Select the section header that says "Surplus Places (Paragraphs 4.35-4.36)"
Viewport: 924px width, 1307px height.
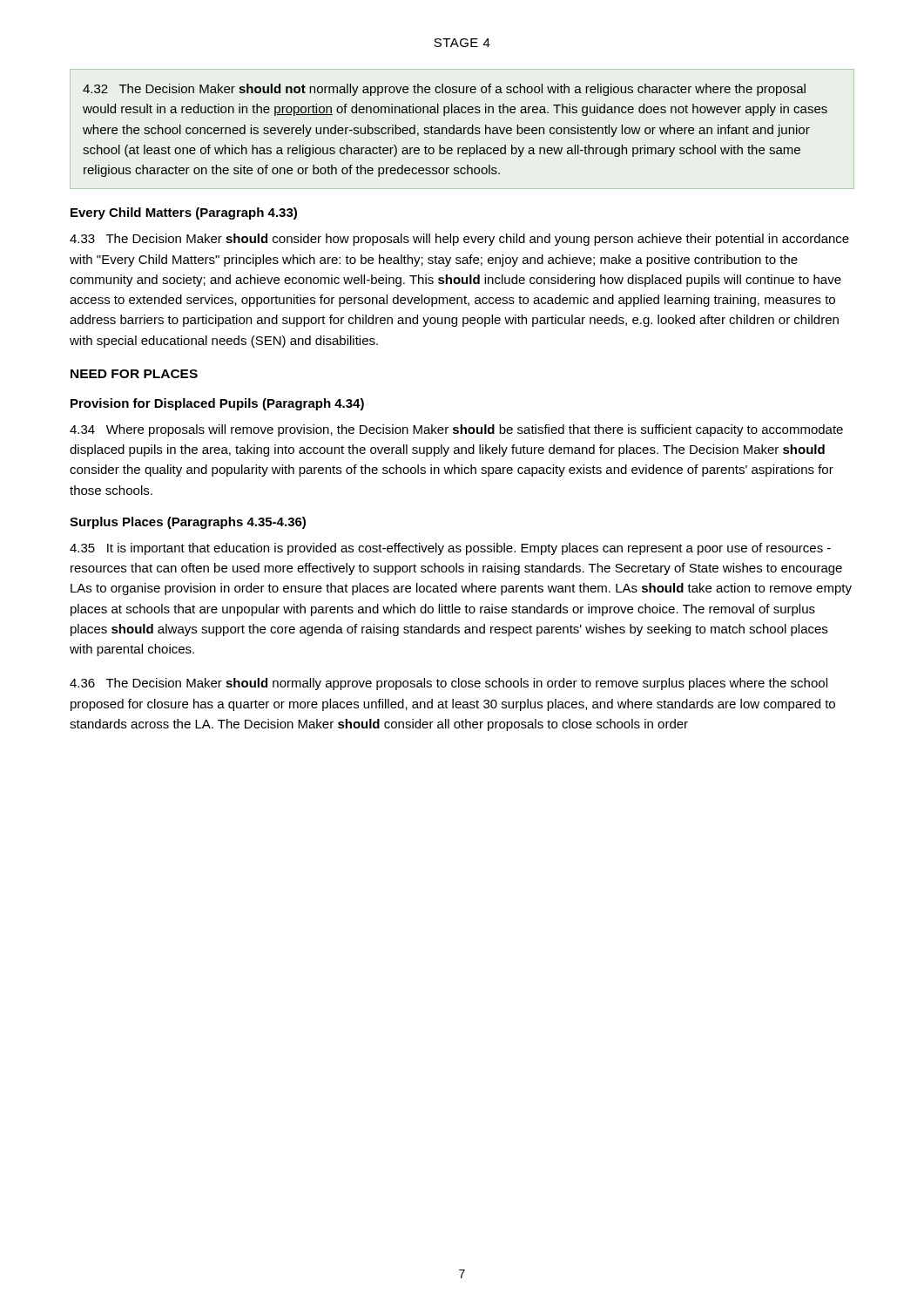(x=188, y=521)
